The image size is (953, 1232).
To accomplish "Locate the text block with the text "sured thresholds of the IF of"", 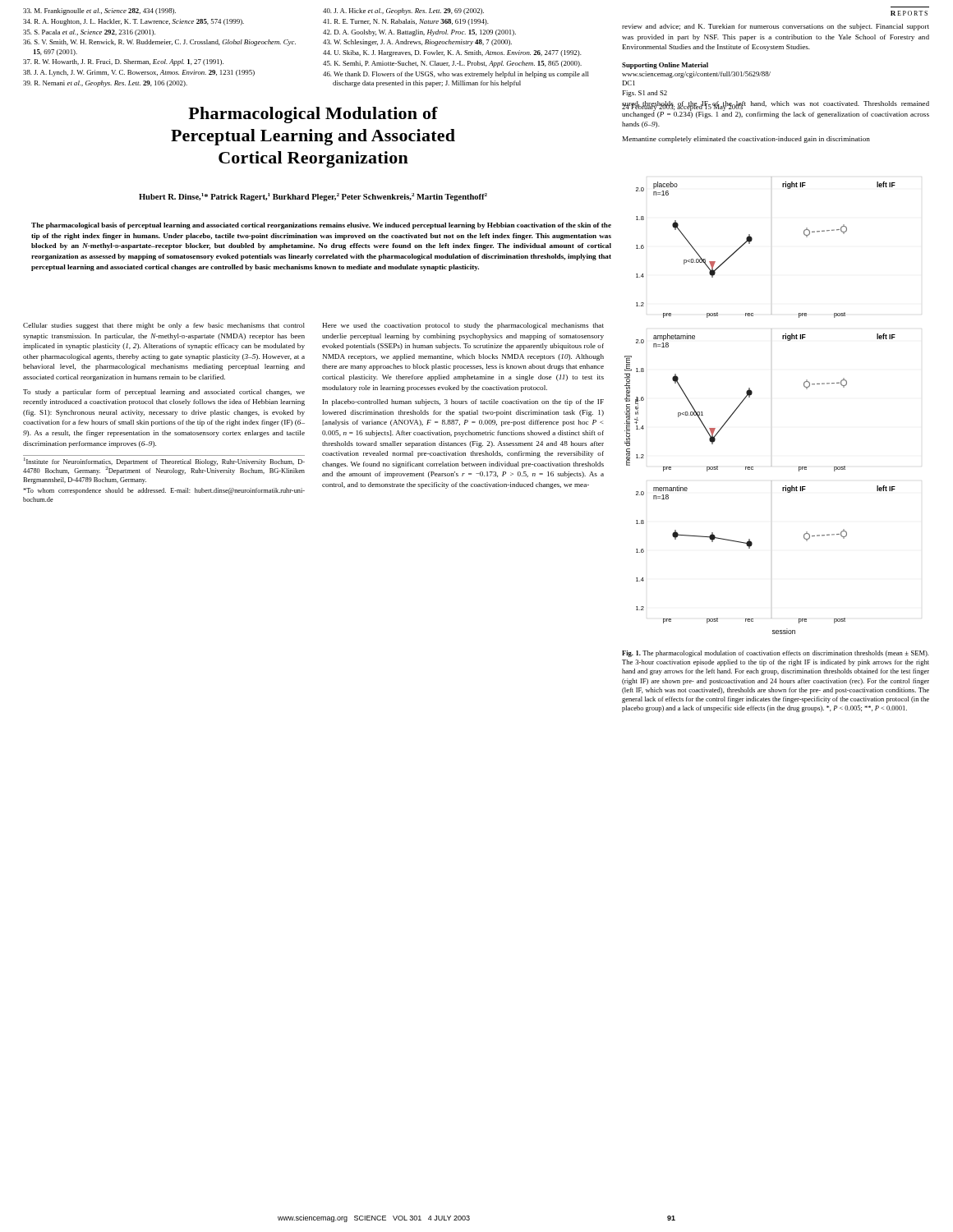I will [776, 121].
